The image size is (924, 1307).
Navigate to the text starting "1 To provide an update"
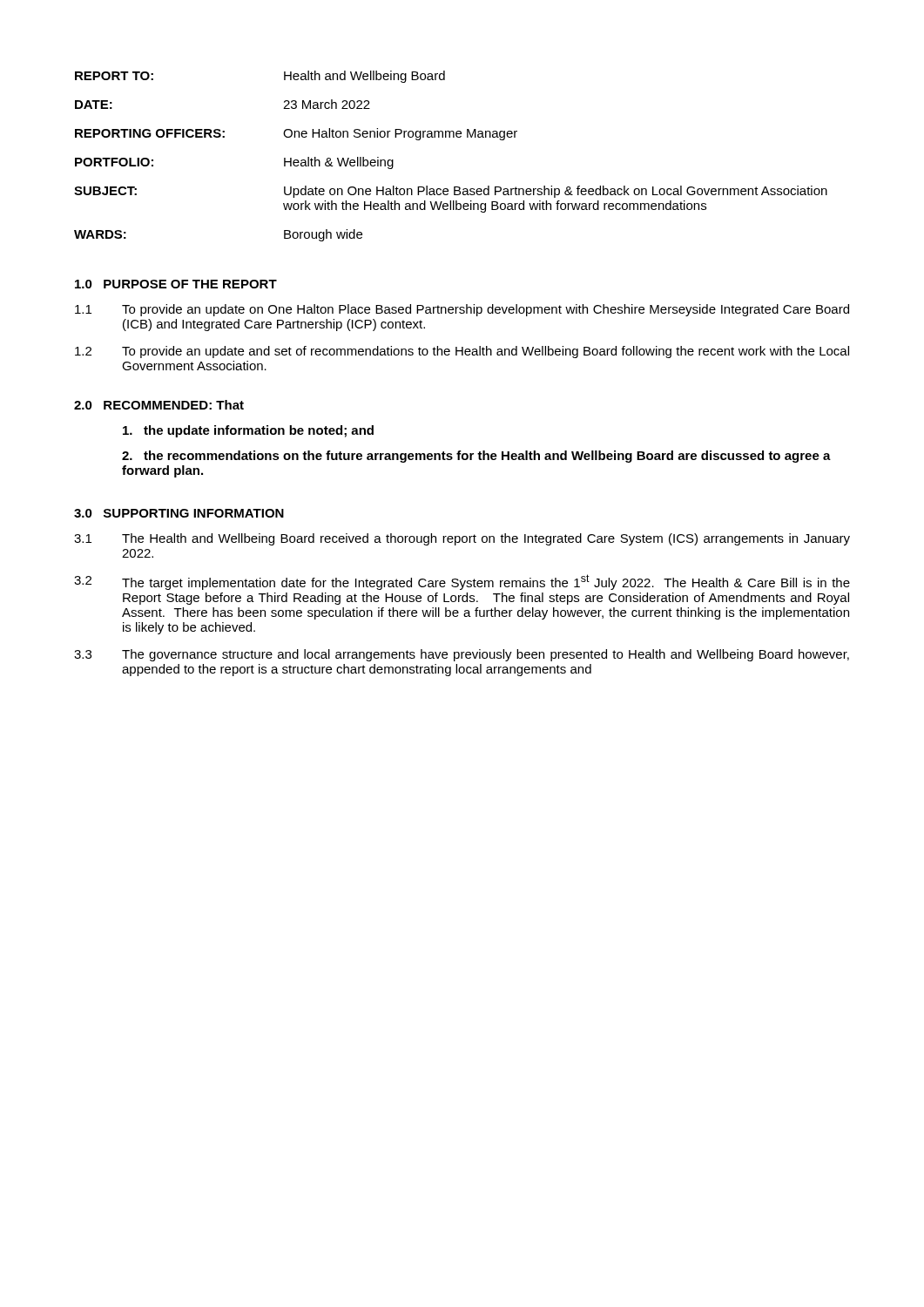[x=462, y=316]
